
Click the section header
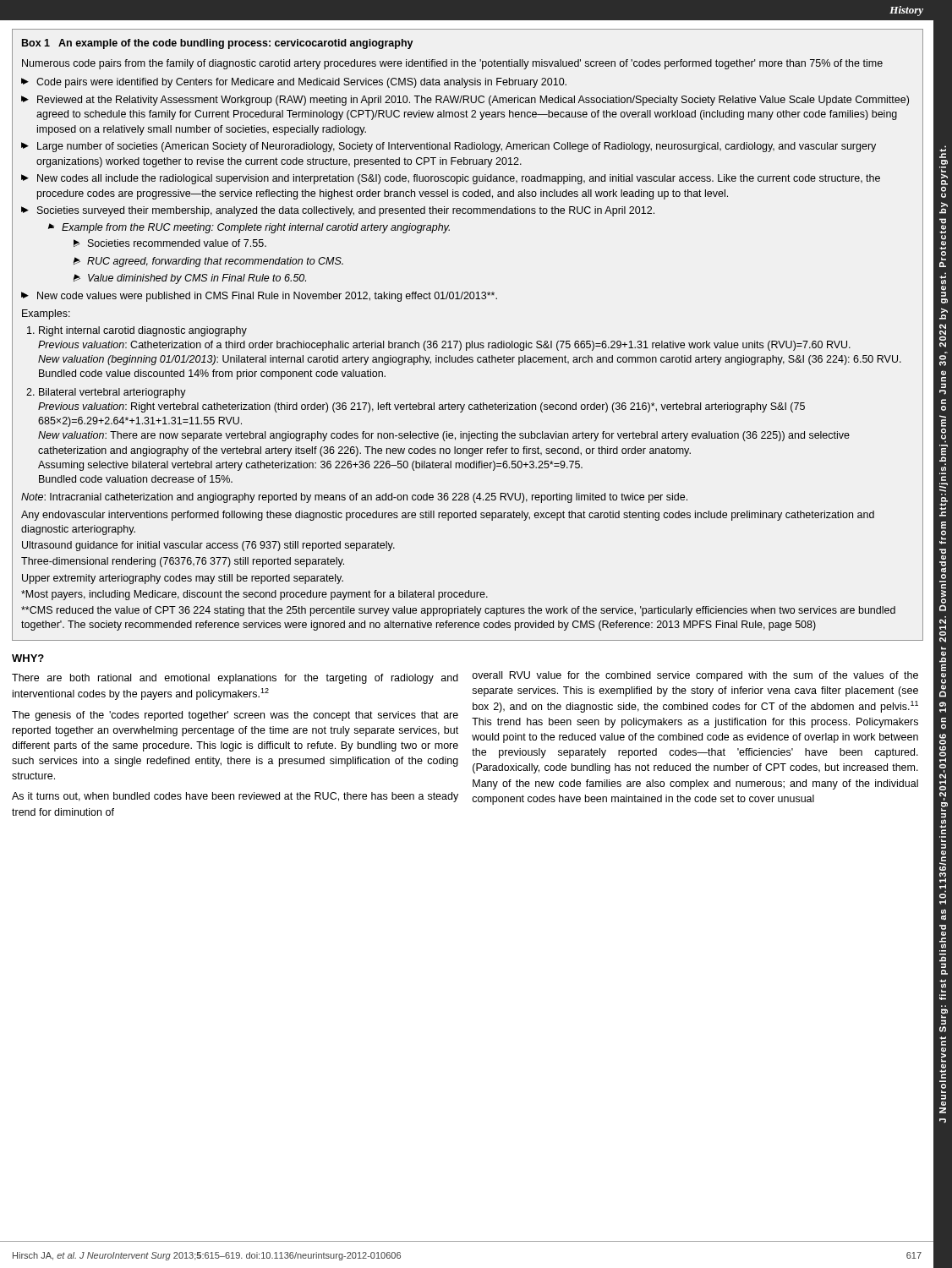tap(28, 658)
